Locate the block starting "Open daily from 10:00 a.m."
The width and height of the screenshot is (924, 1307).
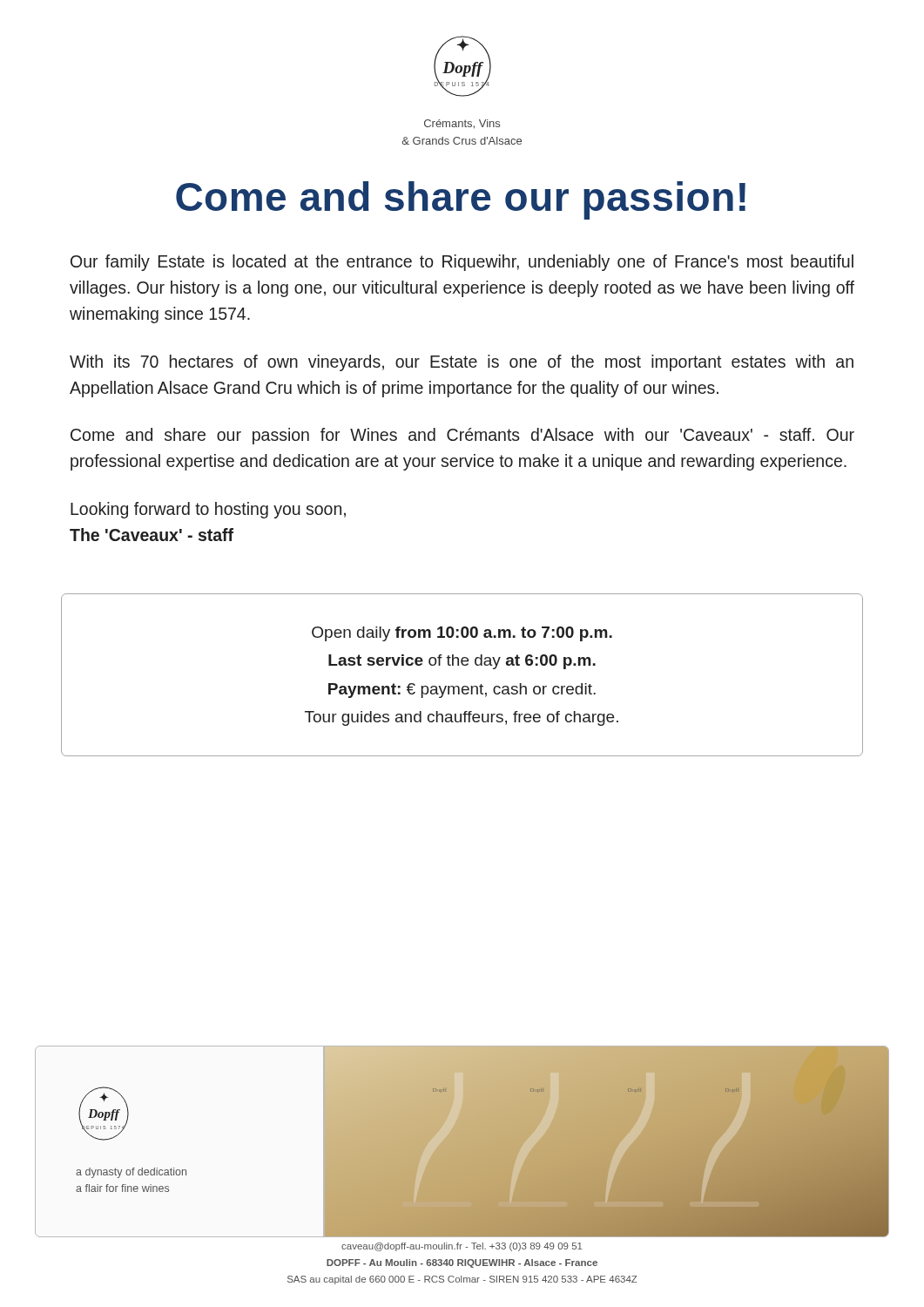(x=462, y=674)
